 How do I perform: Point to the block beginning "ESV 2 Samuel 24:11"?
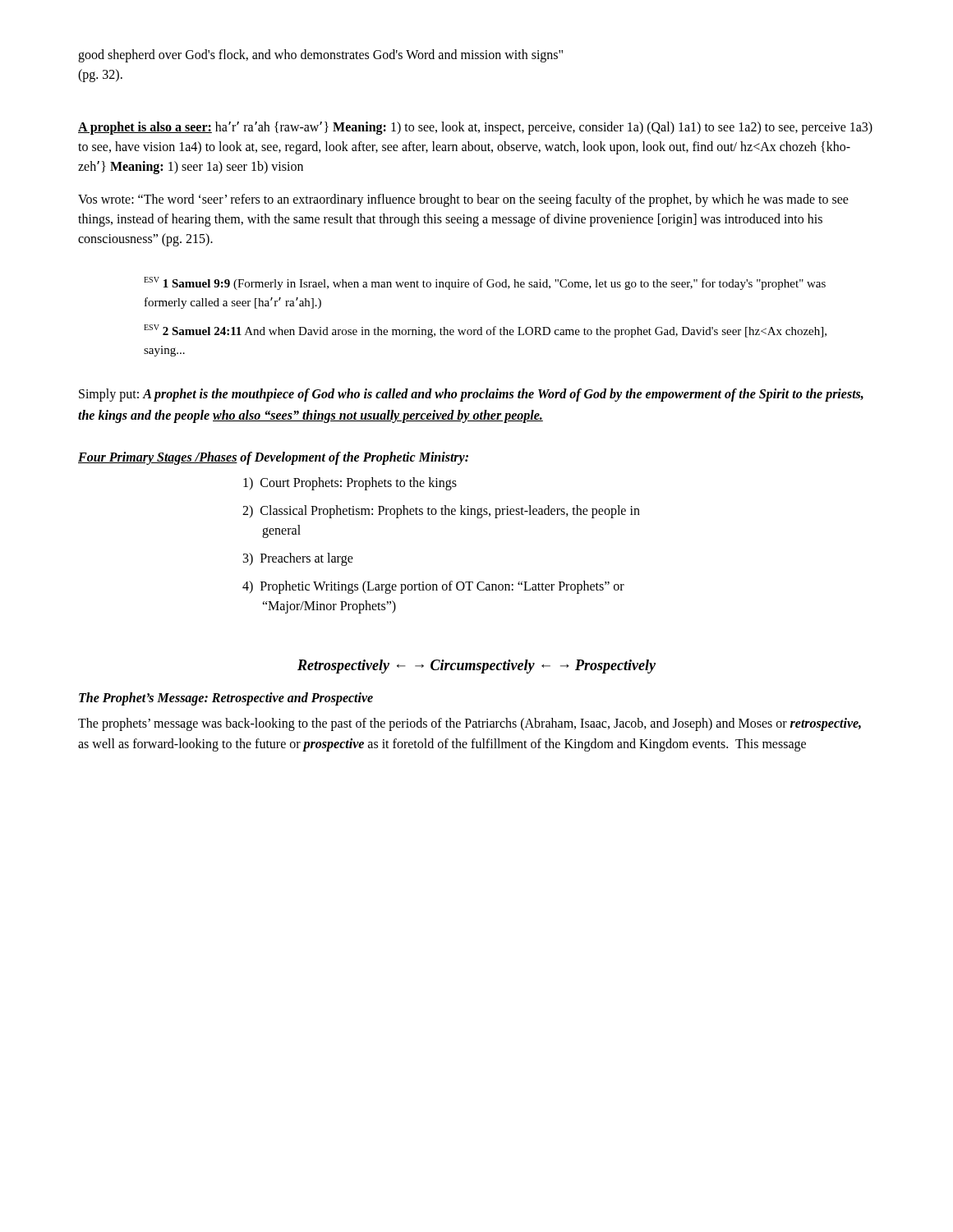(x=486, y=339)
